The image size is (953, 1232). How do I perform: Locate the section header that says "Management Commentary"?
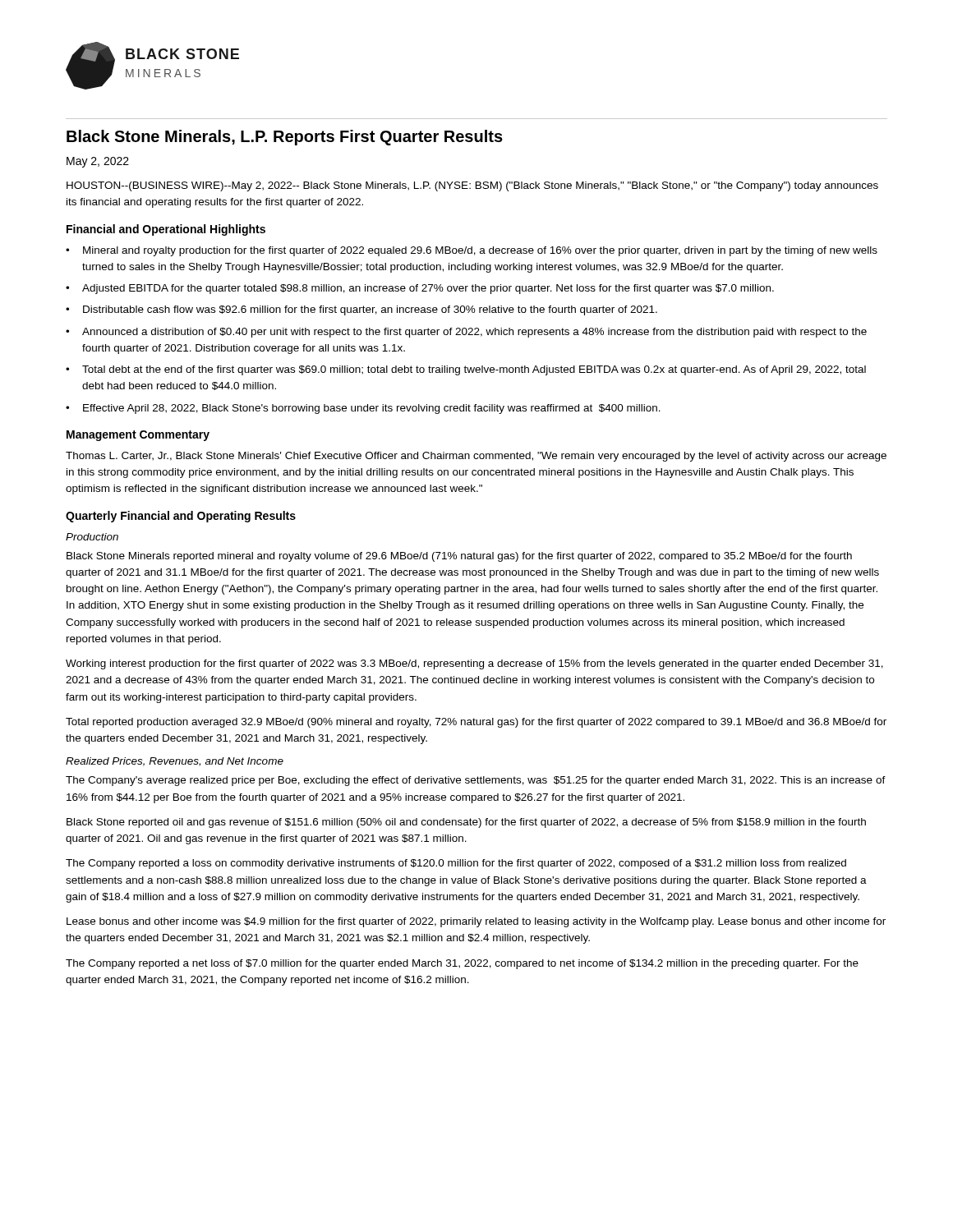click(x=138, y=434)
